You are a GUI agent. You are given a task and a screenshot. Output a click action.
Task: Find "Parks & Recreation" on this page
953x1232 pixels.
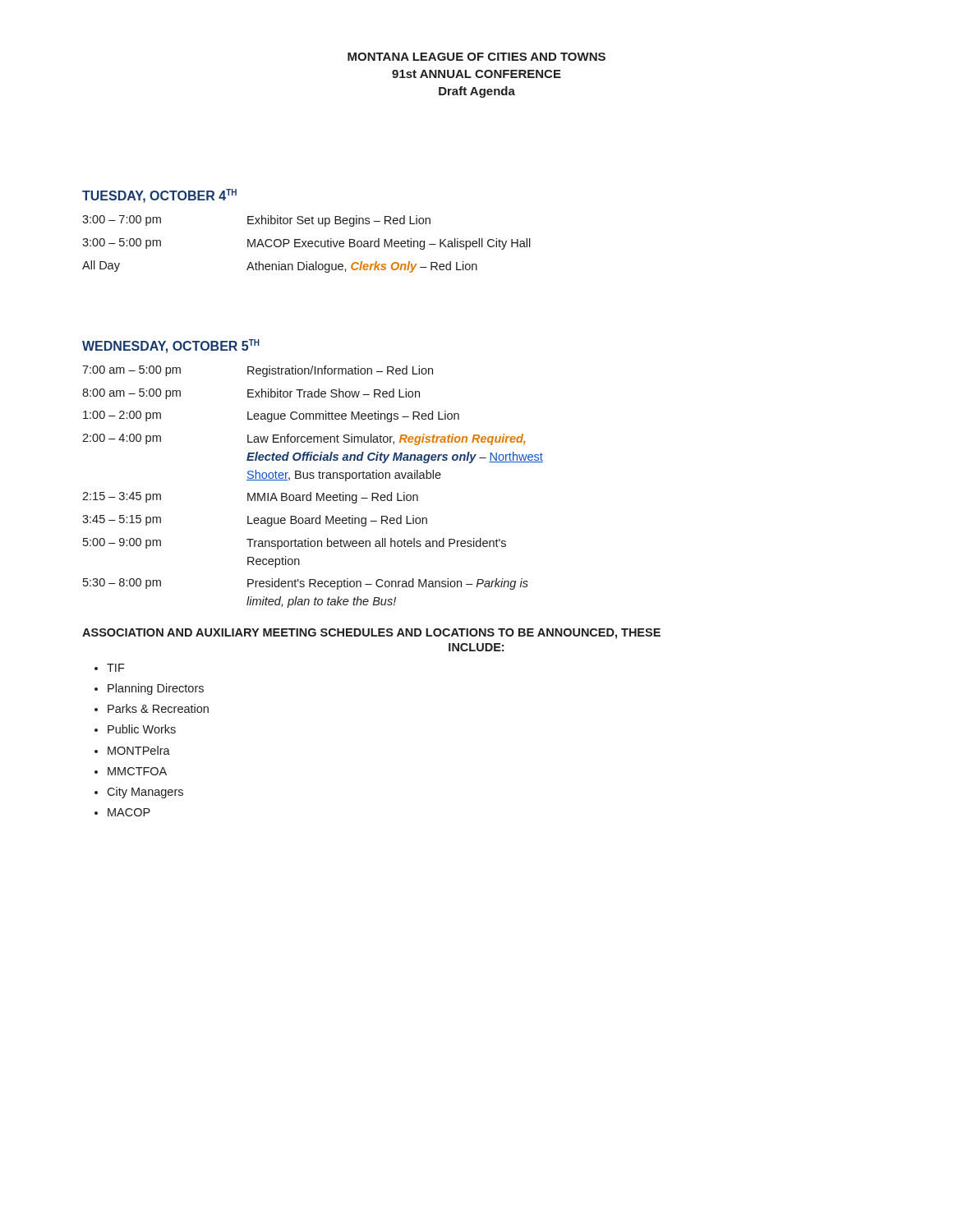[158, 709]
